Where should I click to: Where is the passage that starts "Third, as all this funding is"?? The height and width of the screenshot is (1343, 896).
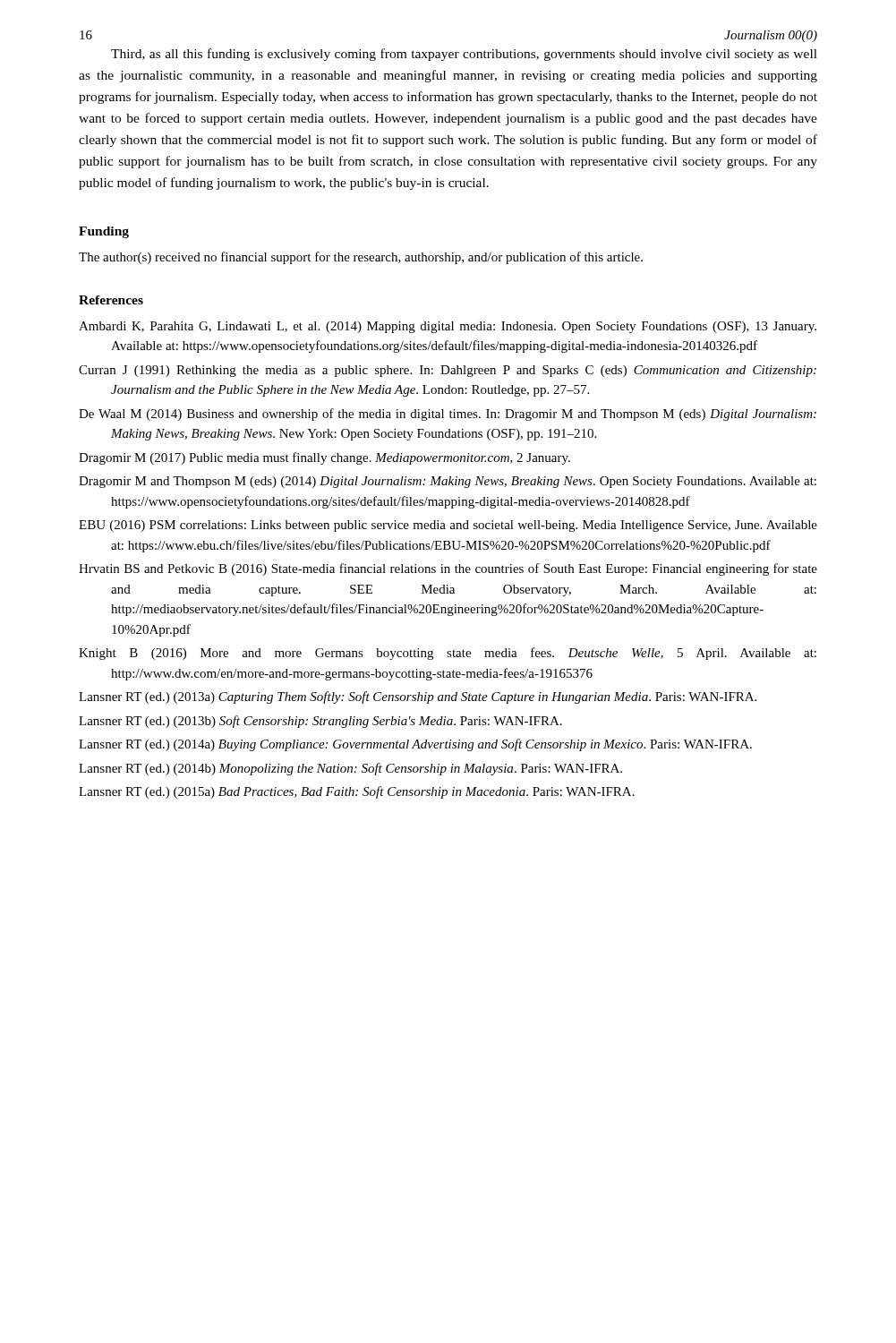pyautogui.click(x=448, y=118)
